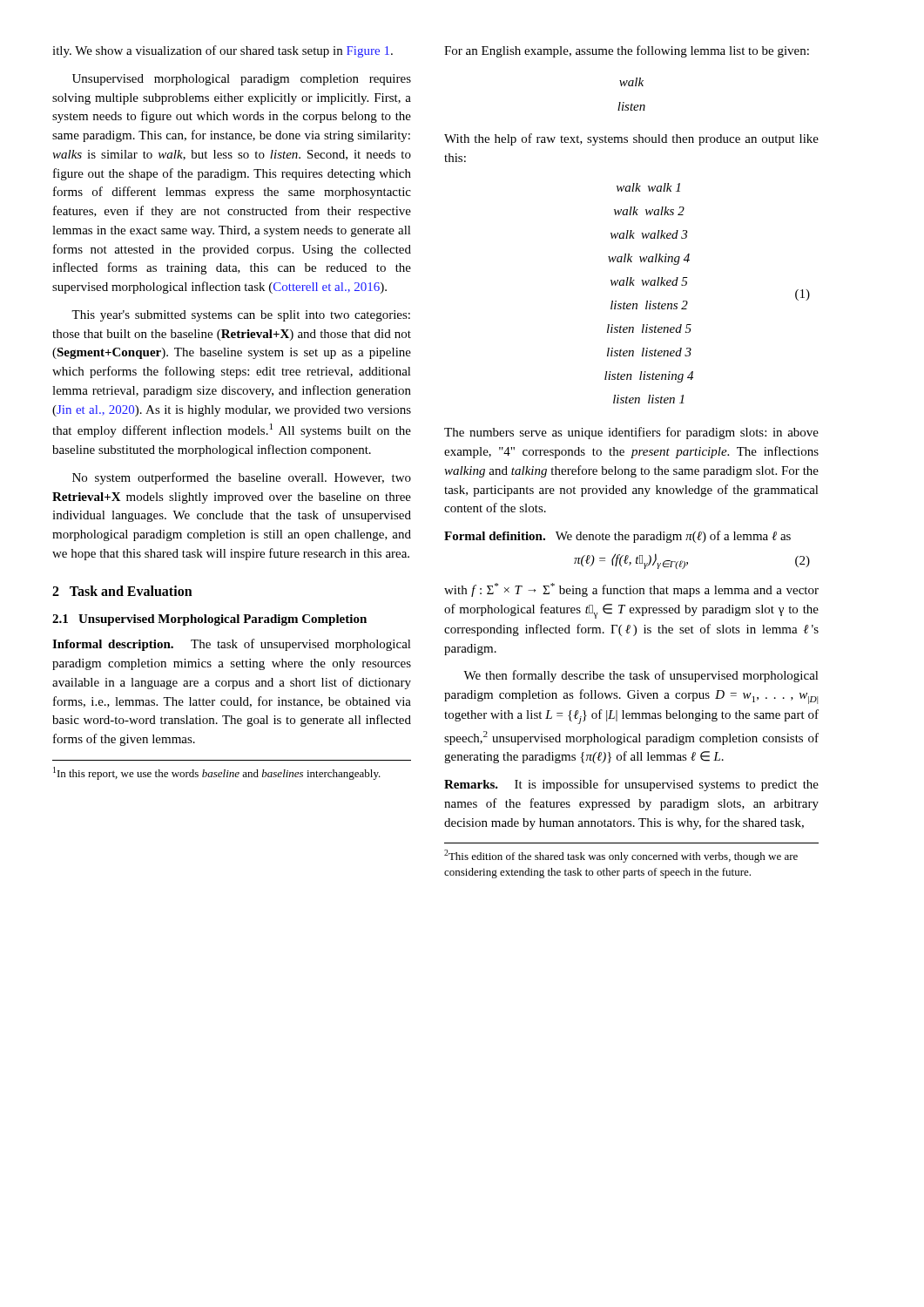The width and height of the screenshot is (924, 1307).
Task: Click the passage that begins "Unsupervised morphological paradigm completion"
Action: point(232,183)
